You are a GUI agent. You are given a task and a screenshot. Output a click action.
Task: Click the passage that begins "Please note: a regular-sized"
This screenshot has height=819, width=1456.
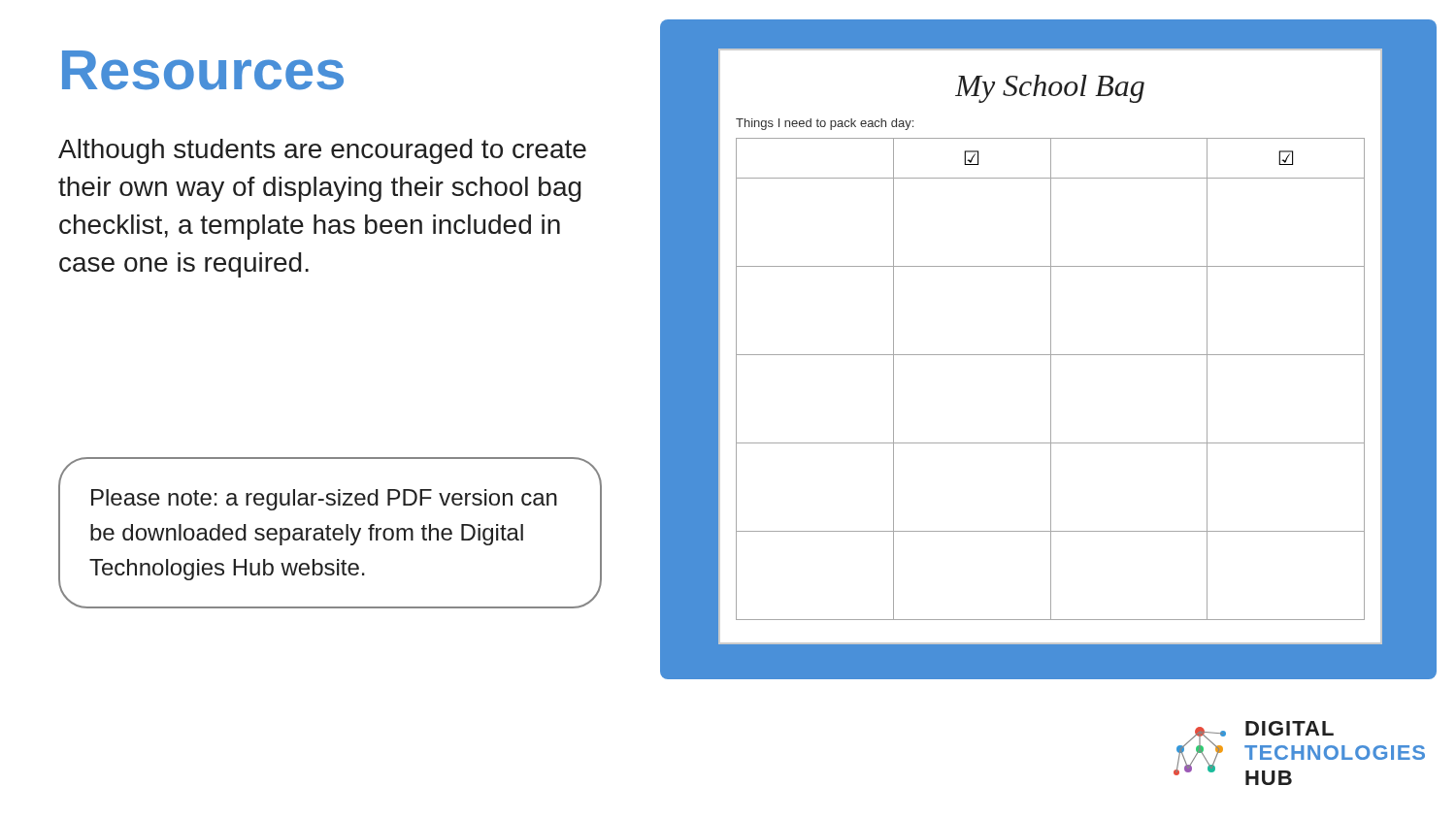click(x=330, y=532)
